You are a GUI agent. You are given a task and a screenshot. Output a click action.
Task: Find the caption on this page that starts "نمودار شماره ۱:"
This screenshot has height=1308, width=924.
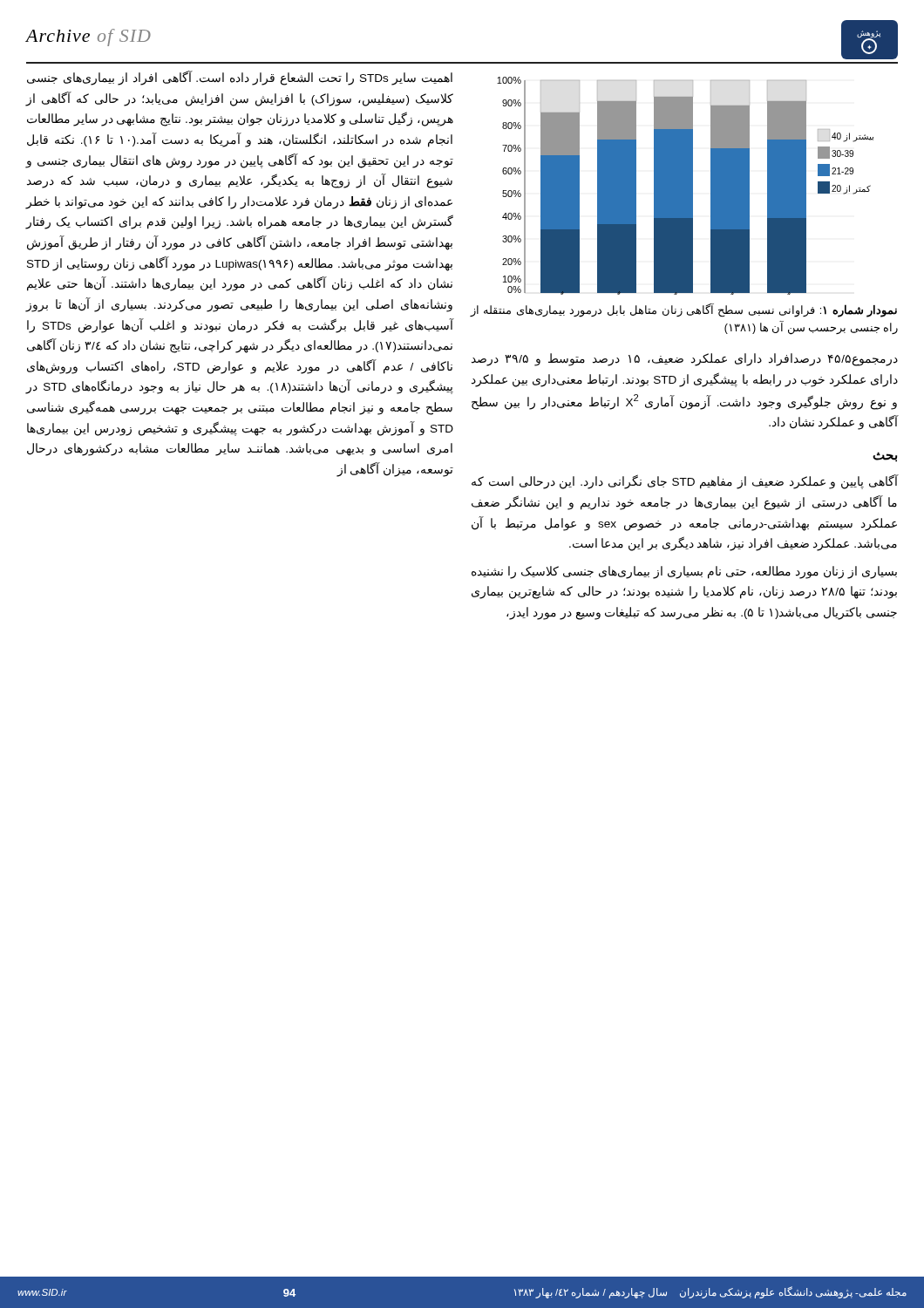pyautogui.click(x=684, y=319)
